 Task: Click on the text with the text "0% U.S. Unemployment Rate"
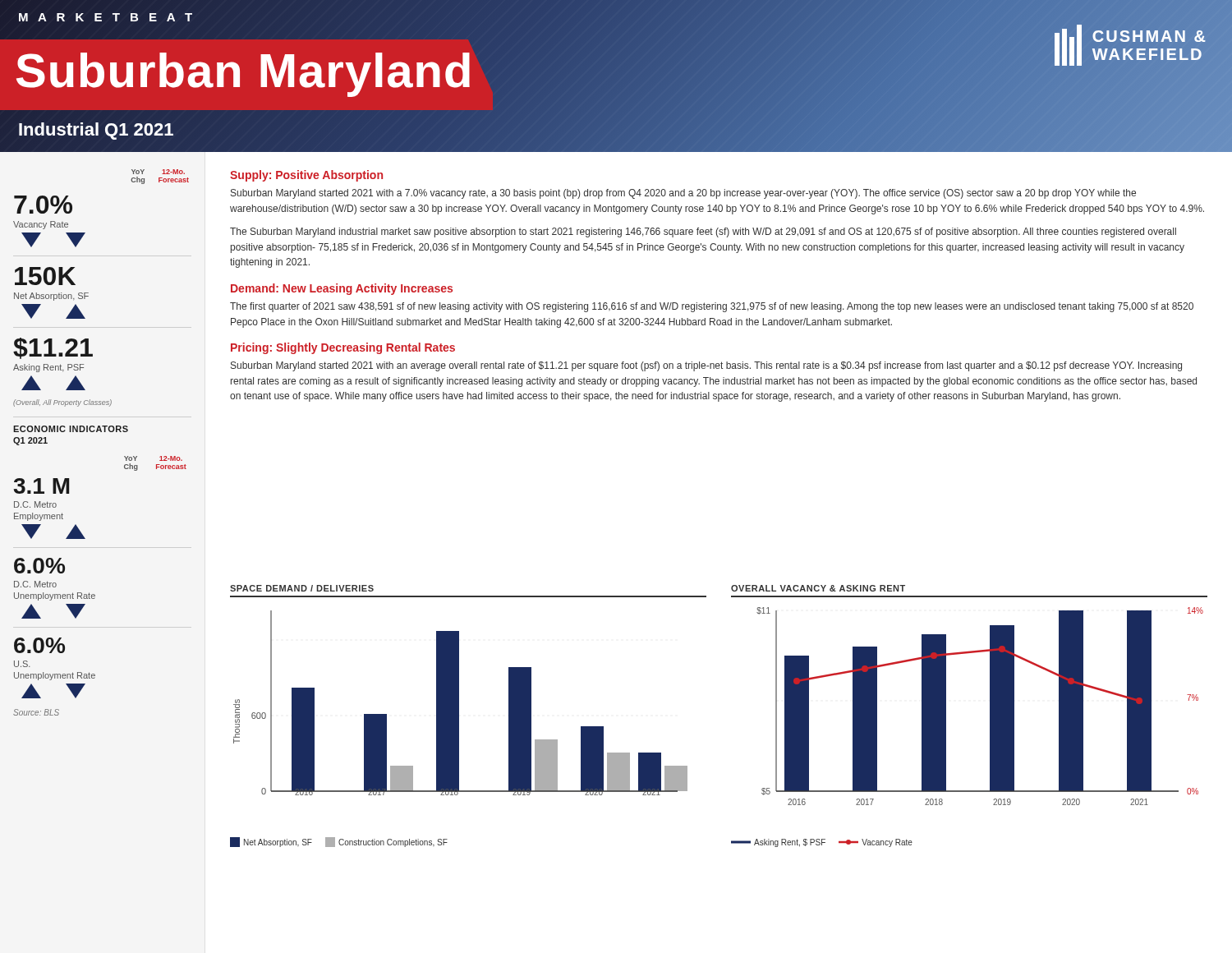pyautogui.click(x=102, y=666)
